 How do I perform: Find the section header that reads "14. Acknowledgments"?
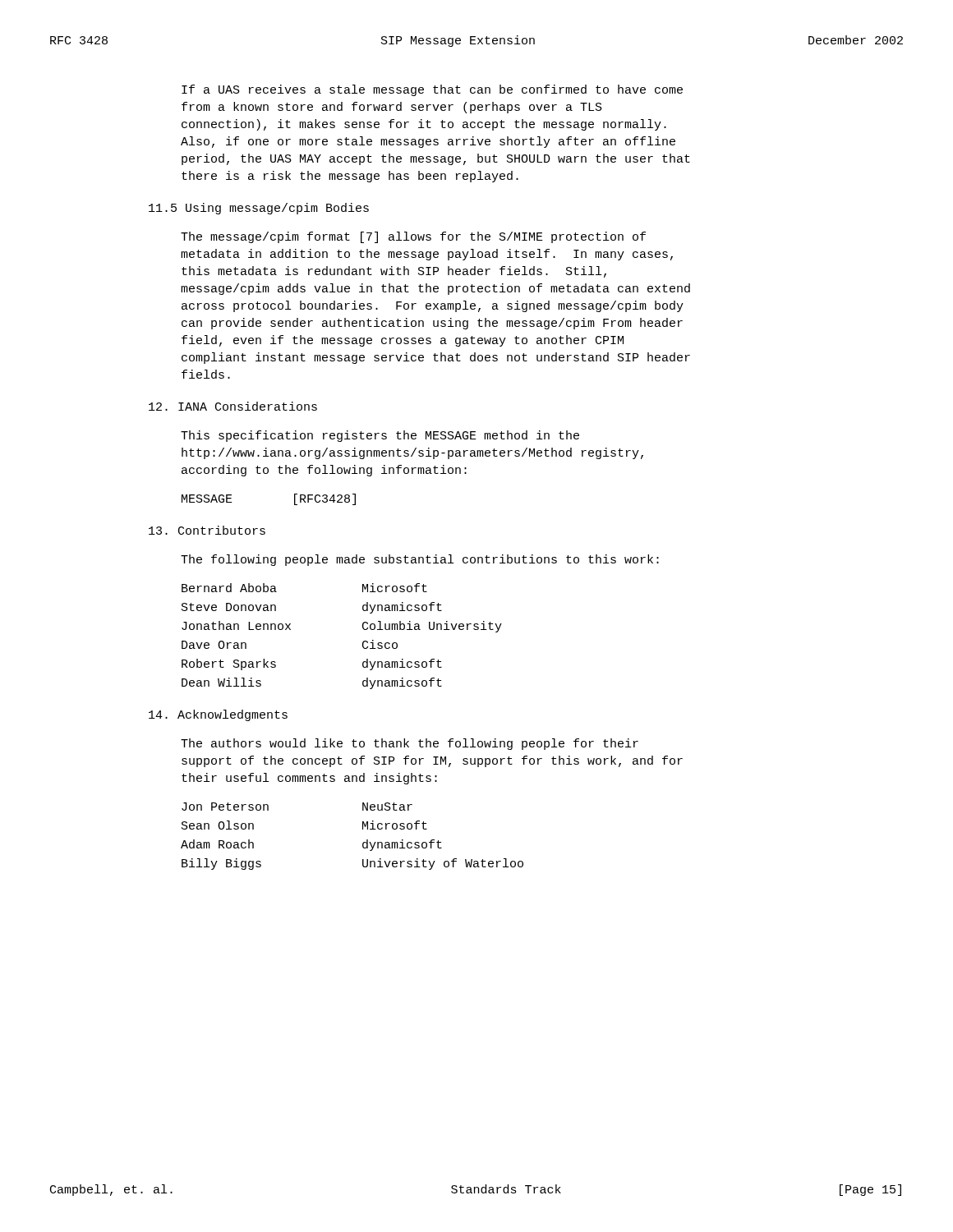218,716
